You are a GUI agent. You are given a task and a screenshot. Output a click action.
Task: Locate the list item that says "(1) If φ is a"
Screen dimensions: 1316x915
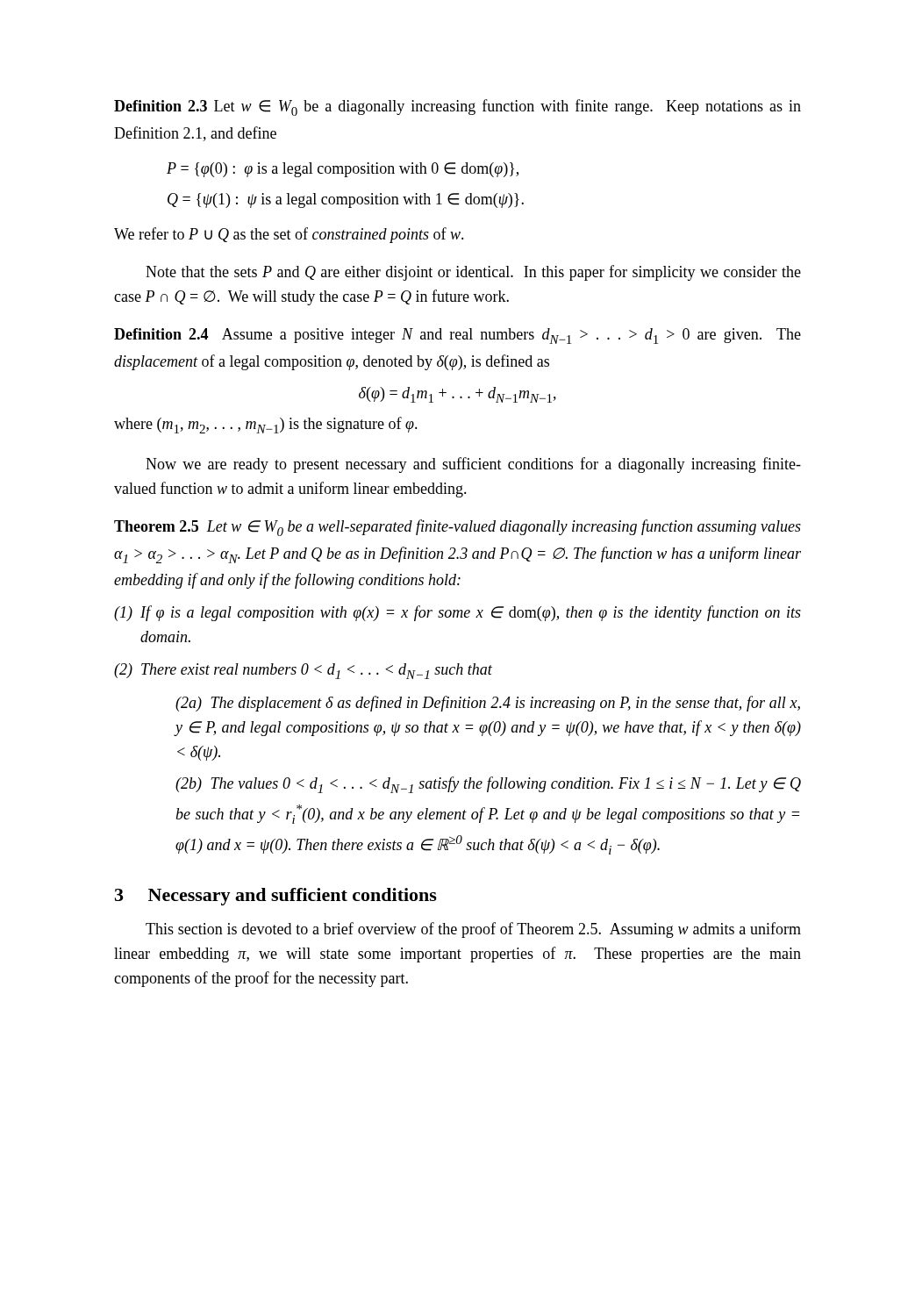coord(458,626)
